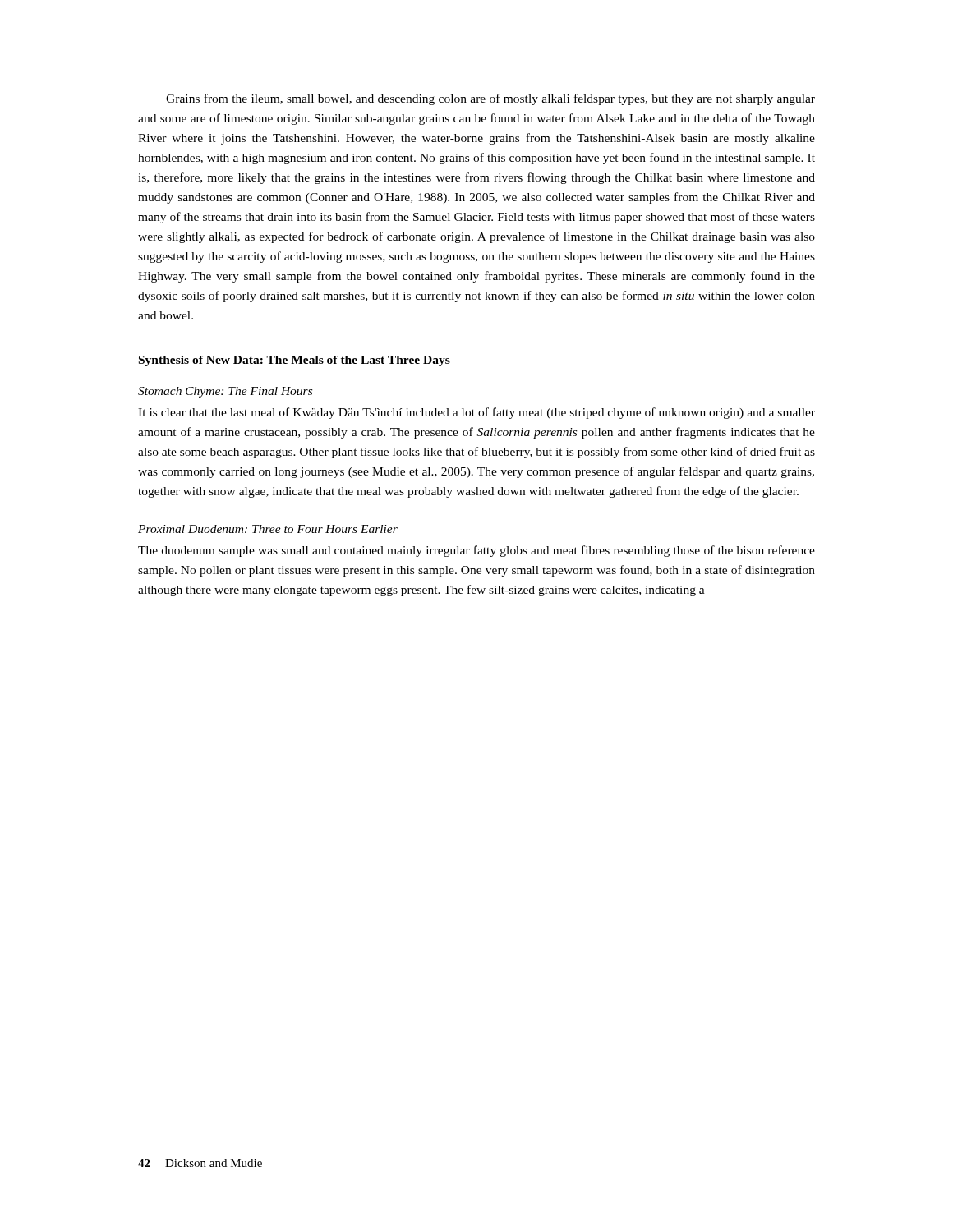Image resolution: width=953 pixels, height=1232 pixels.
Task: Find the passage starting "The duodenum sample was small and"
Action: 476,570
